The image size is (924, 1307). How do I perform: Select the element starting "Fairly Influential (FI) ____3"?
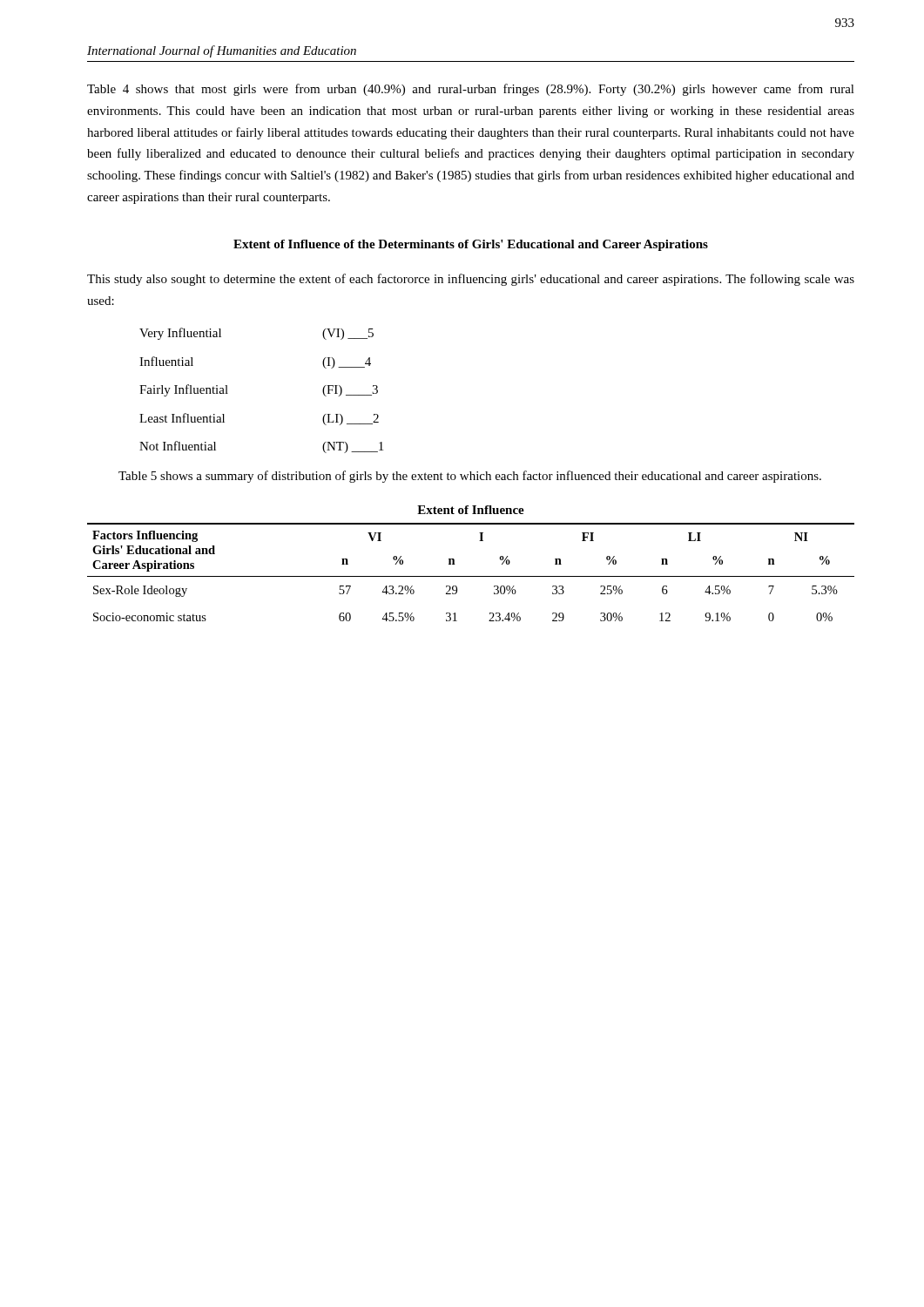click(x=182, y=390)
